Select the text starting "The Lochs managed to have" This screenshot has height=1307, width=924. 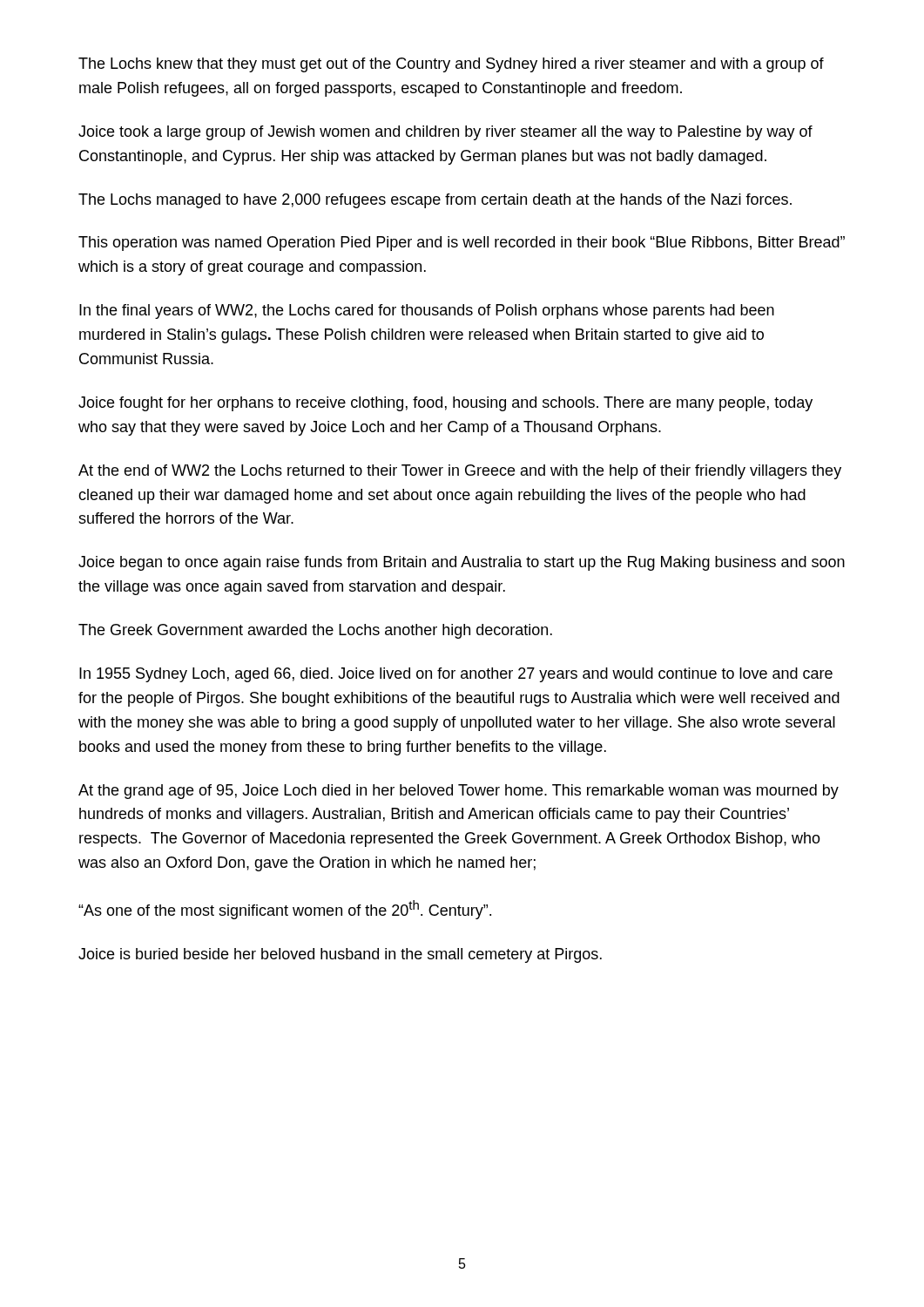(436, 199)
